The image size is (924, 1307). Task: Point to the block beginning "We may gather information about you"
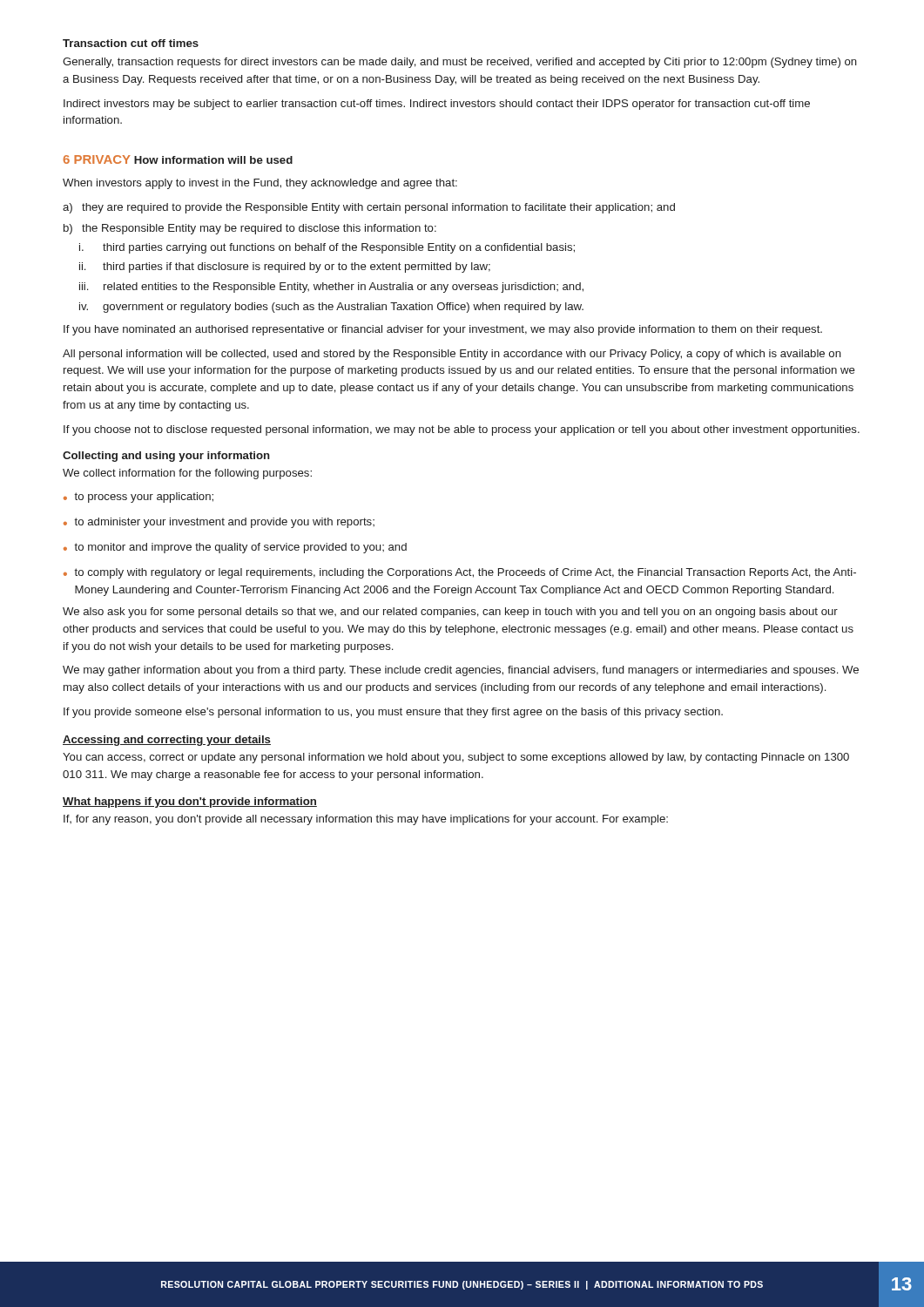[462, 679]
